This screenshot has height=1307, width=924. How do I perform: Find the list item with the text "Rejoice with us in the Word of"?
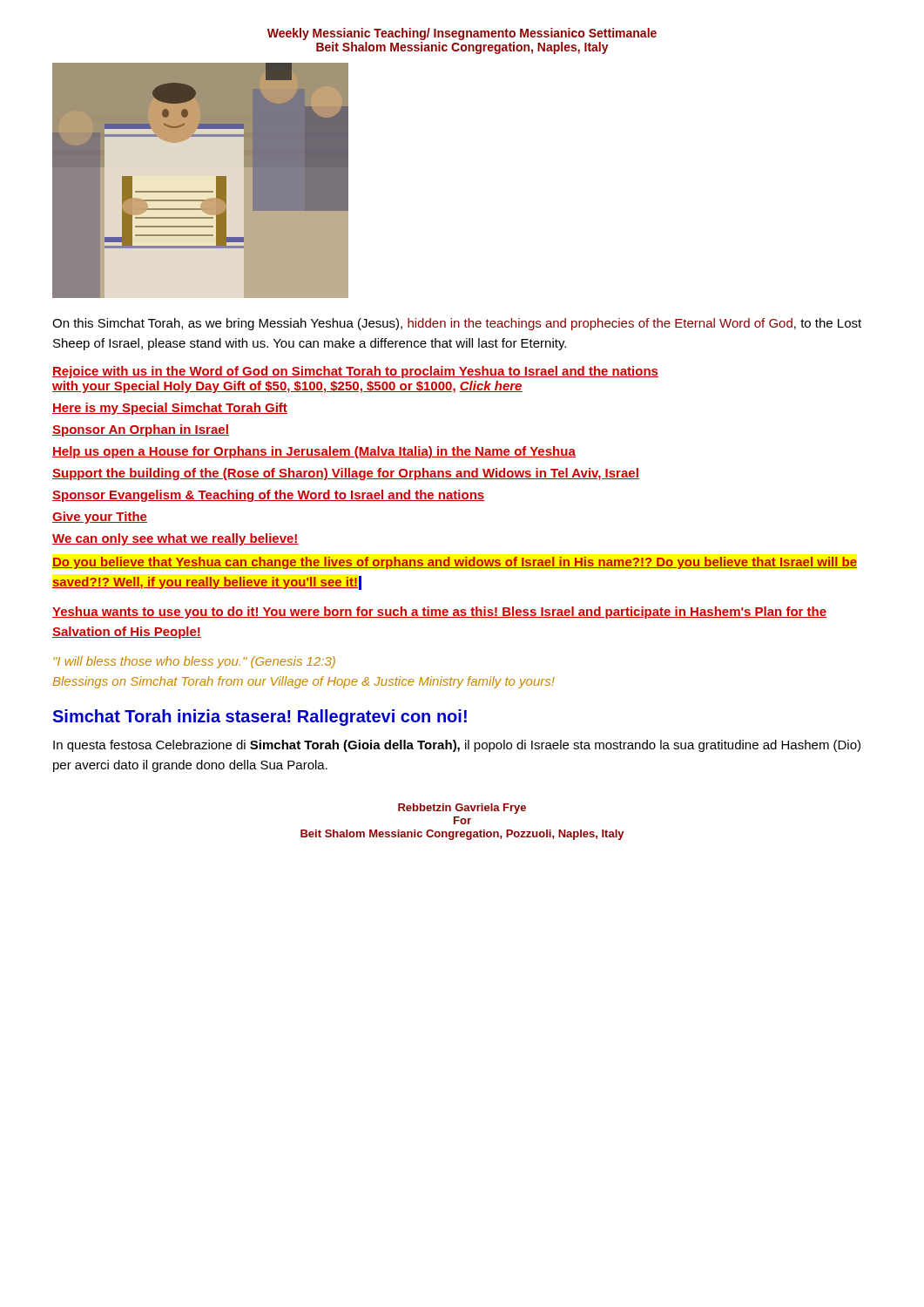pyautogui.click(x=355, y=378)
